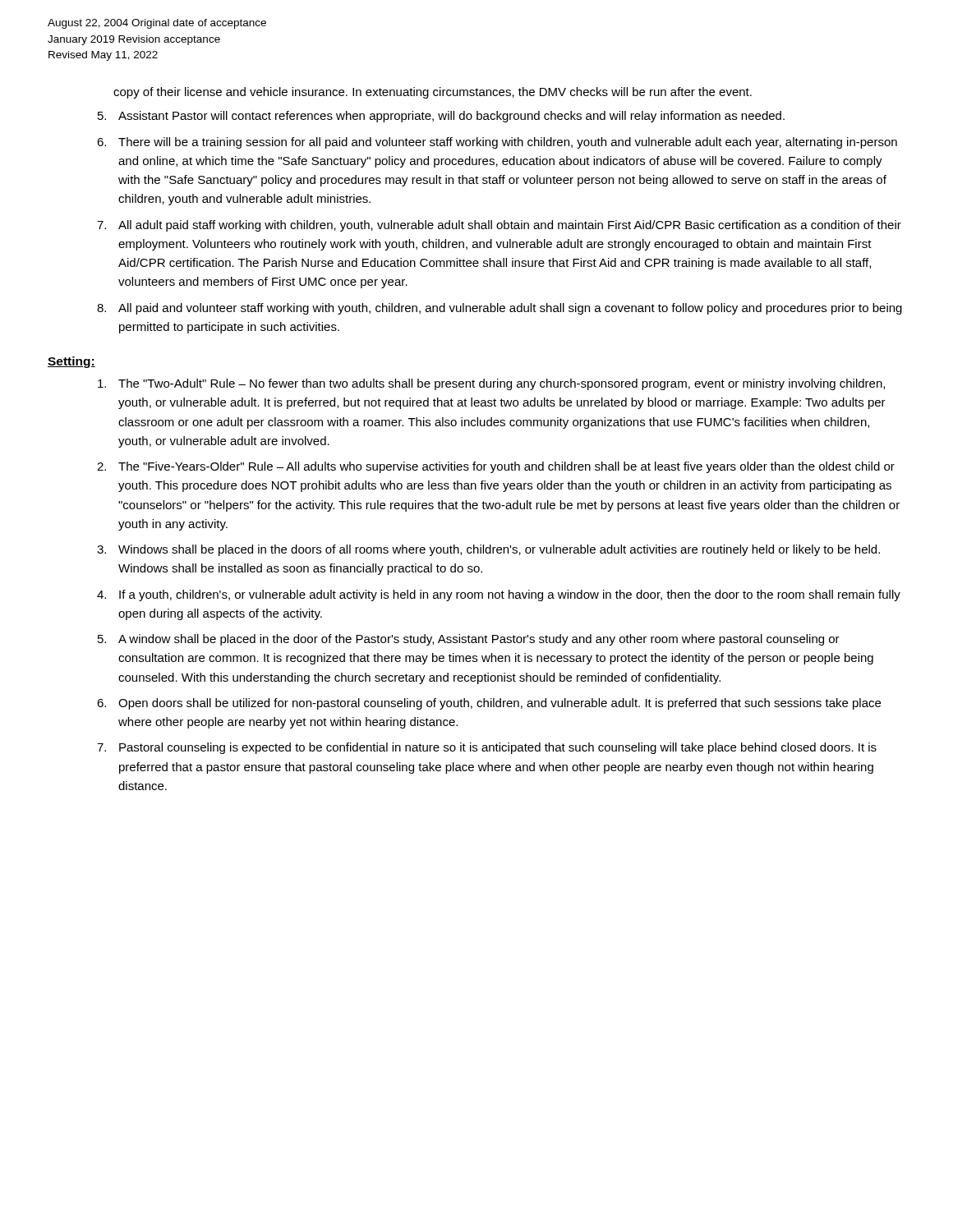The width and height of the screenshot is (953, 1232).
Task: Find the block on this page that starts "The "Two-Adult" Rule"
Action: click(501, 412)
